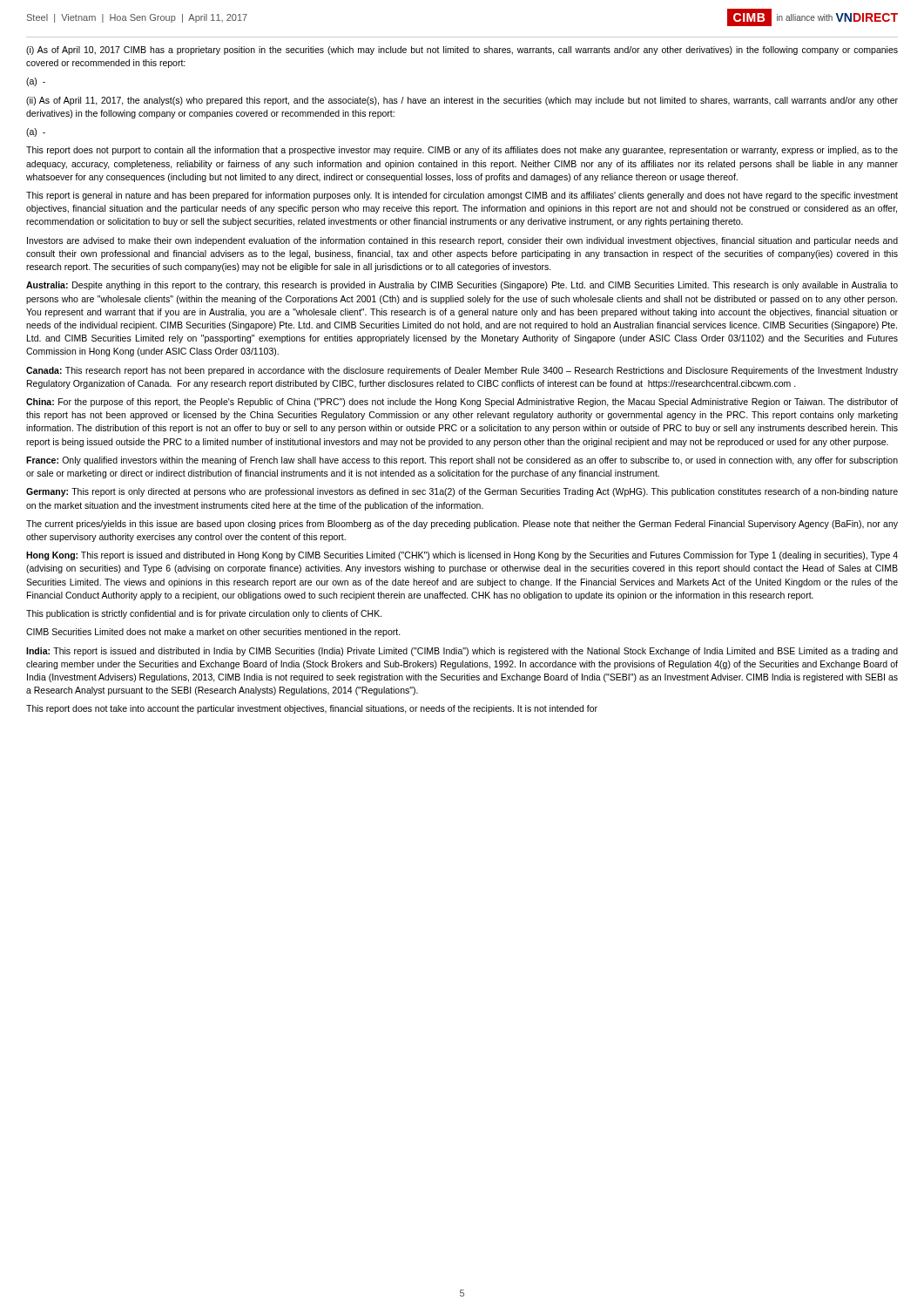924x1307 pixels.
Task: Find the text block with the text "(i) As of"
Action: (x=462, y=91)
